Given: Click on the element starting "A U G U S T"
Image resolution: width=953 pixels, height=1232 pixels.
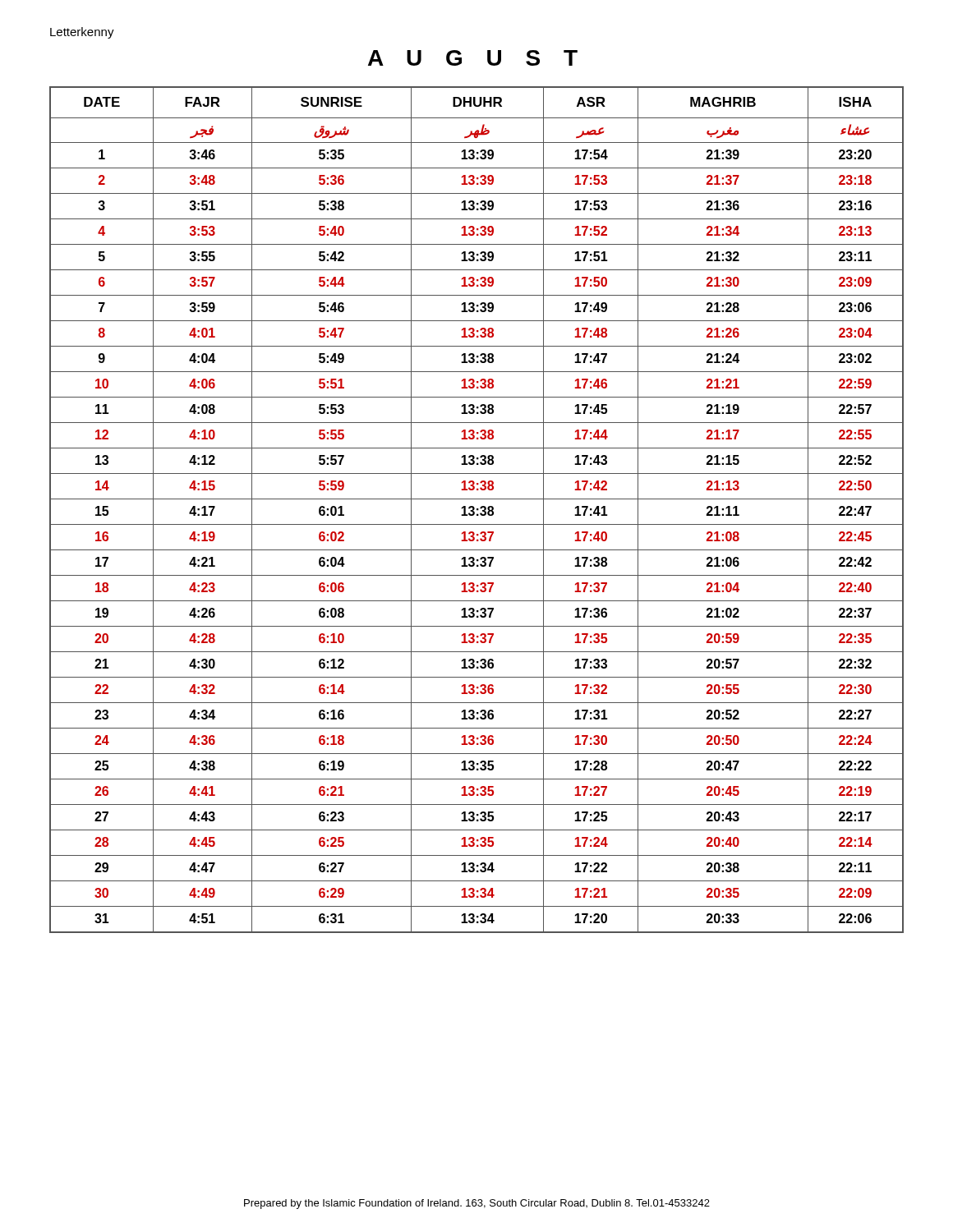Looking at the screenshot, I should click(x=476, y=58).
